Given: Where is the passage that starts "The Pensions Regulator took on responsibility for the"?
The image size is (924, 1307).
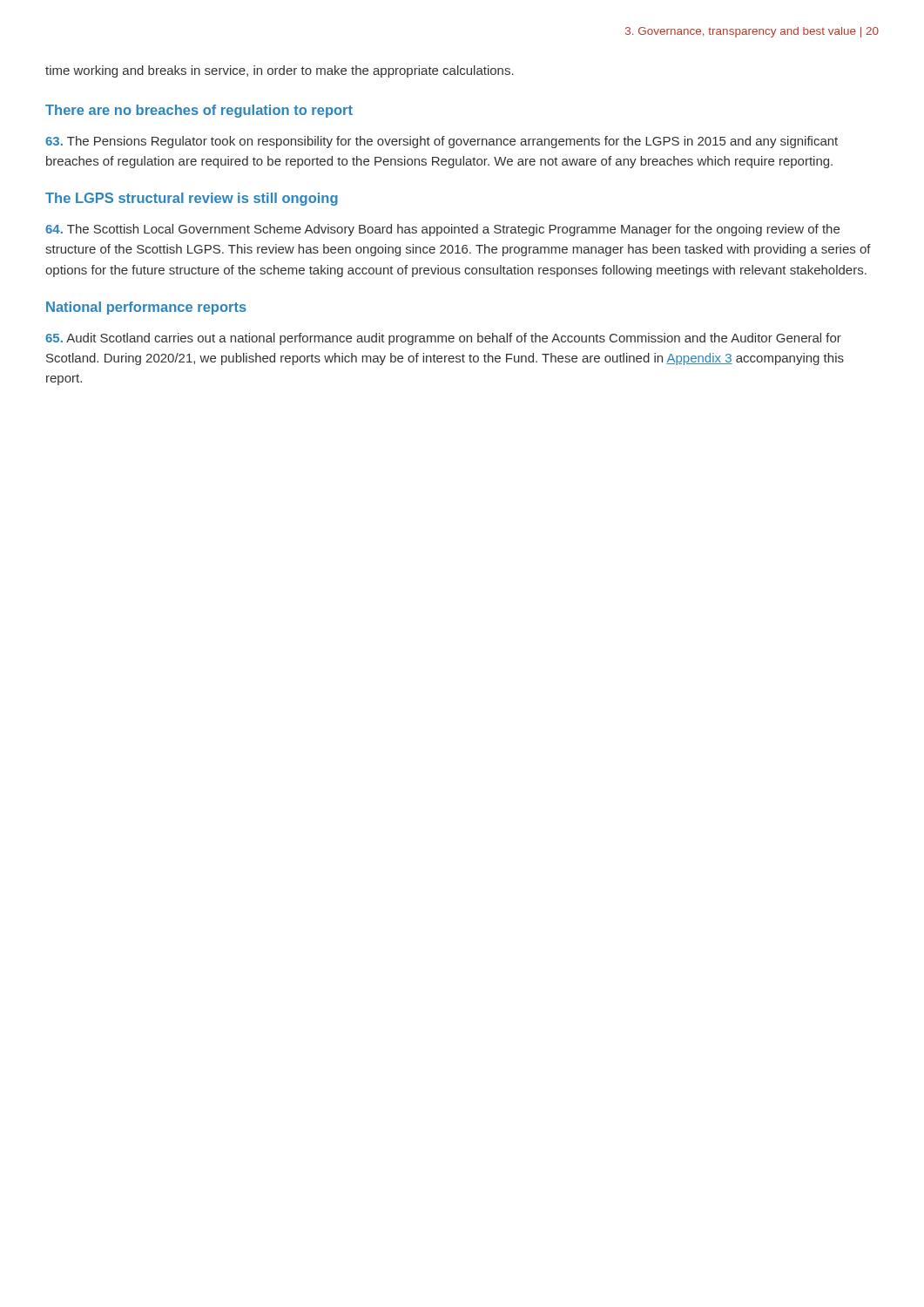Looking at the screenshot, I should tap(442, 150).
